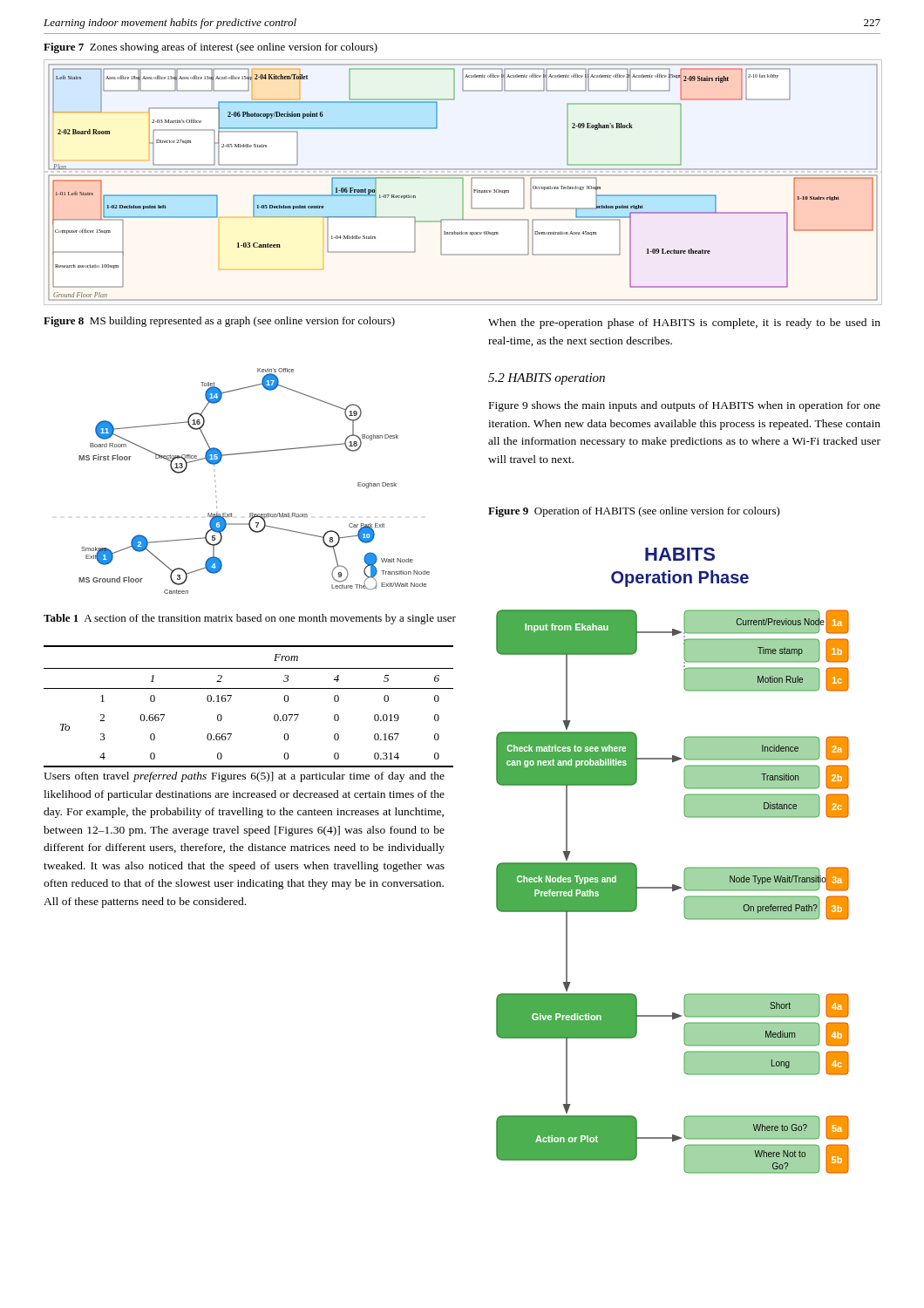This screenshot has height=1308, width=924.
Task: Point to the region starting "Figure 7 Zones"
Action: click(x=211, y=47)
